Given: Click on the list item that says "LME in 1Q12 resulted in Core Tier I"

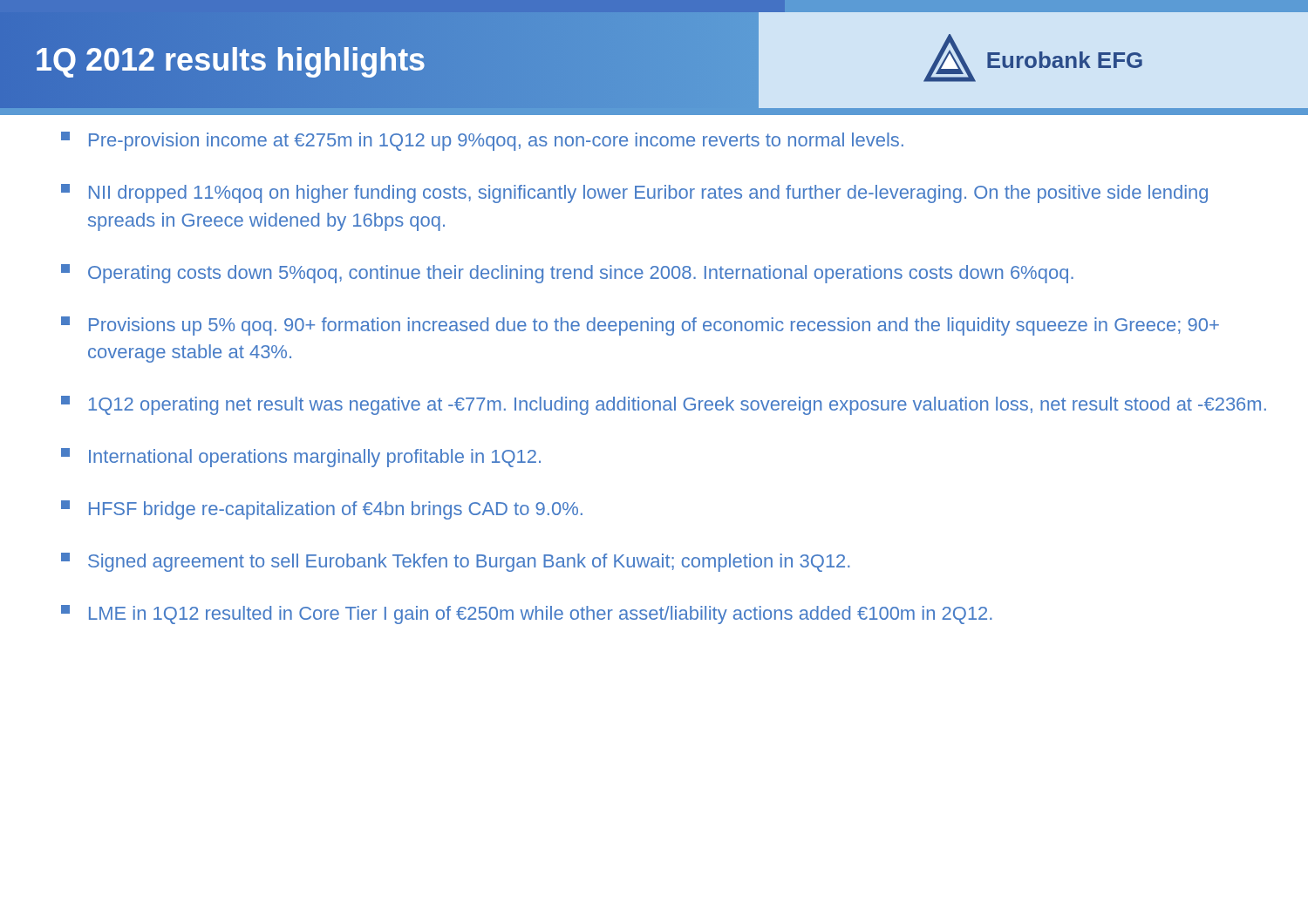Looking at the screenshot, I should pyautogui.click(x=667, y=614).
